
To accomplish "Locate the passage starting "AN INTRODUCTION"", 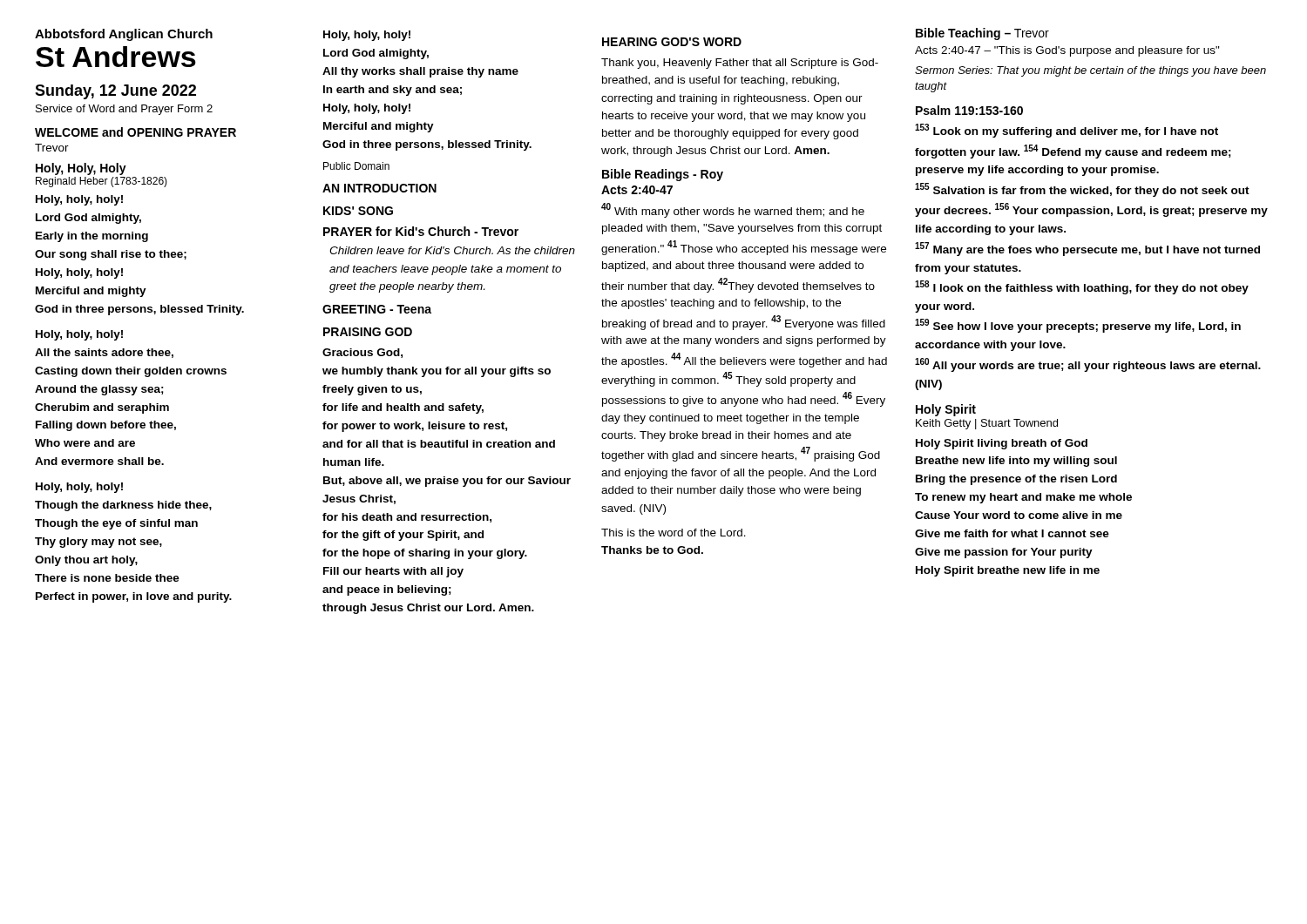I will (379, 188).
